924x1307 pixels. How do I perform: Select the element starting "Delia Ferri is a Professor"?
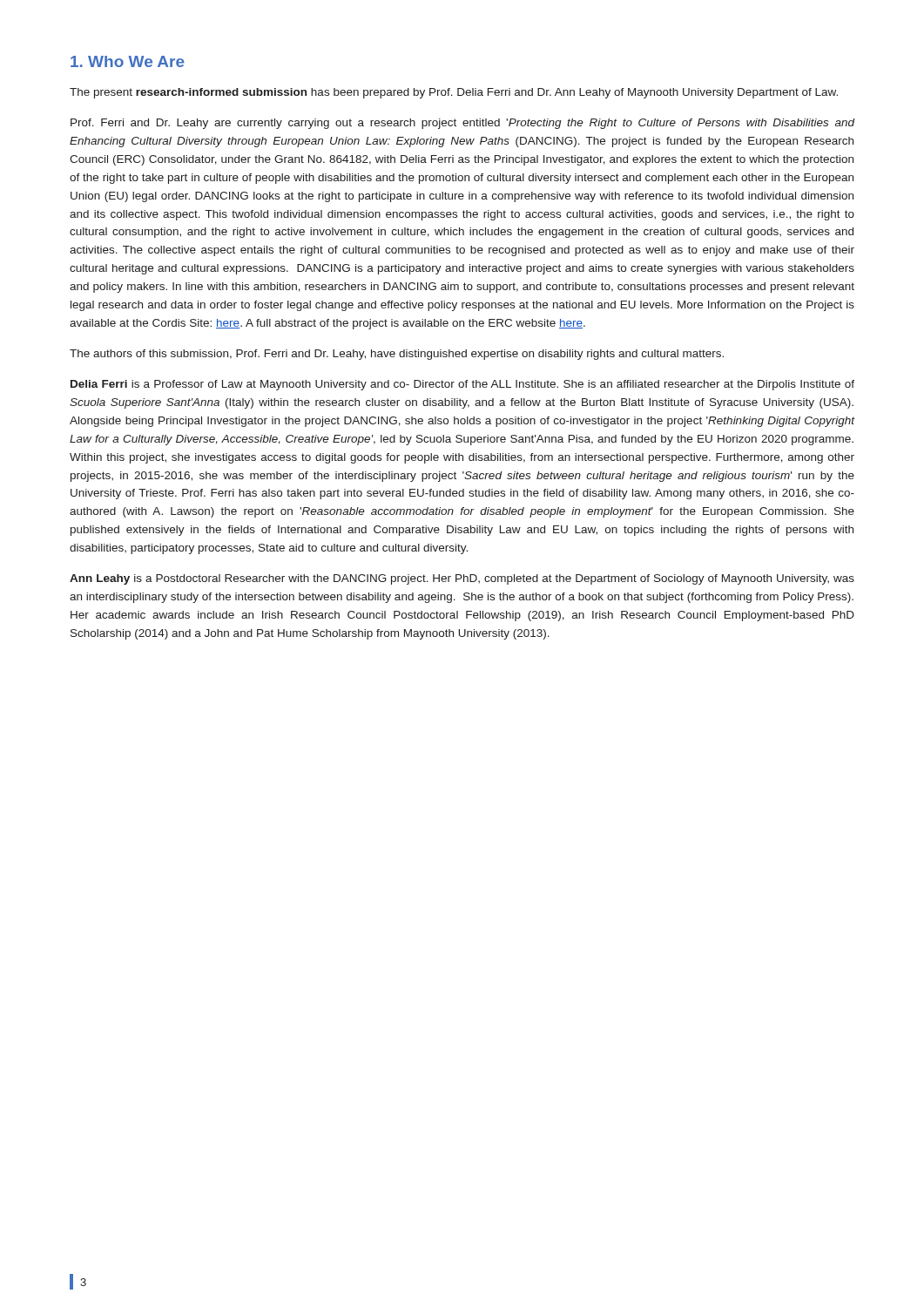[462, 466]
